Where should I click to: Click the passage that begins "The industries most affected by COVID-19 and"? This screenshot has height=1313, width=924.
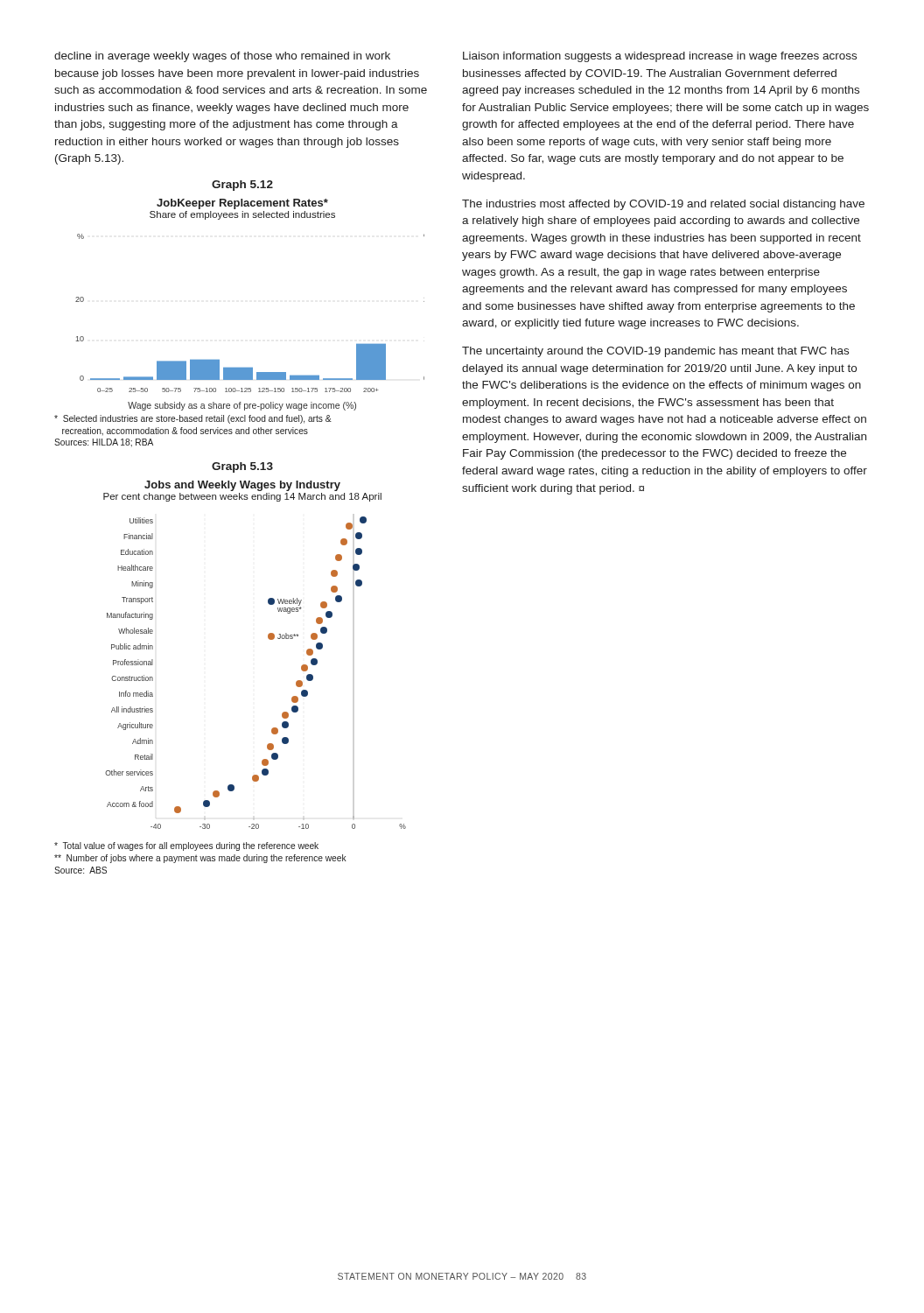point(666,263)
